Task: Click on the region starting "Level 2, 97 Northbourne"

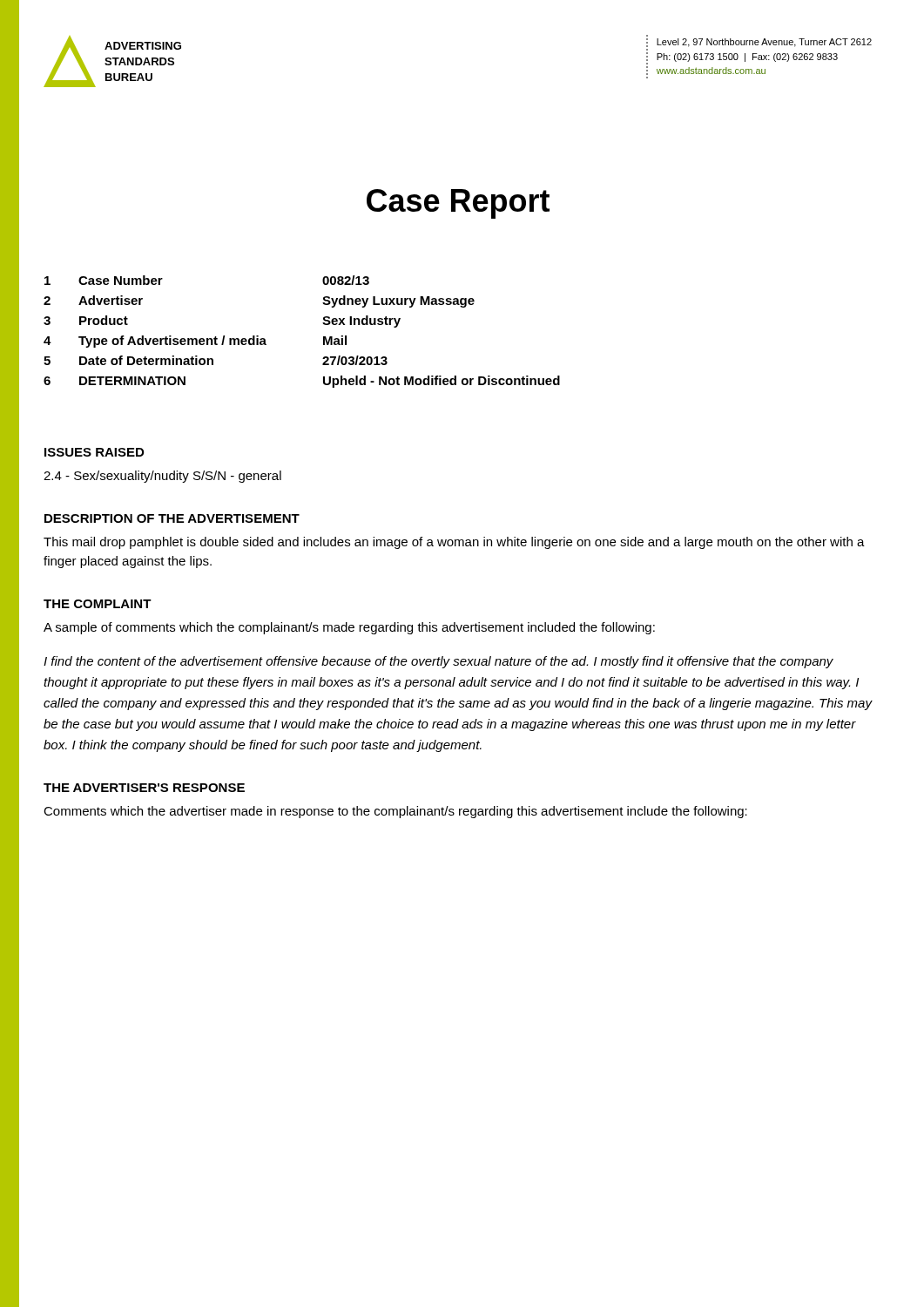Action: [764, 56]
